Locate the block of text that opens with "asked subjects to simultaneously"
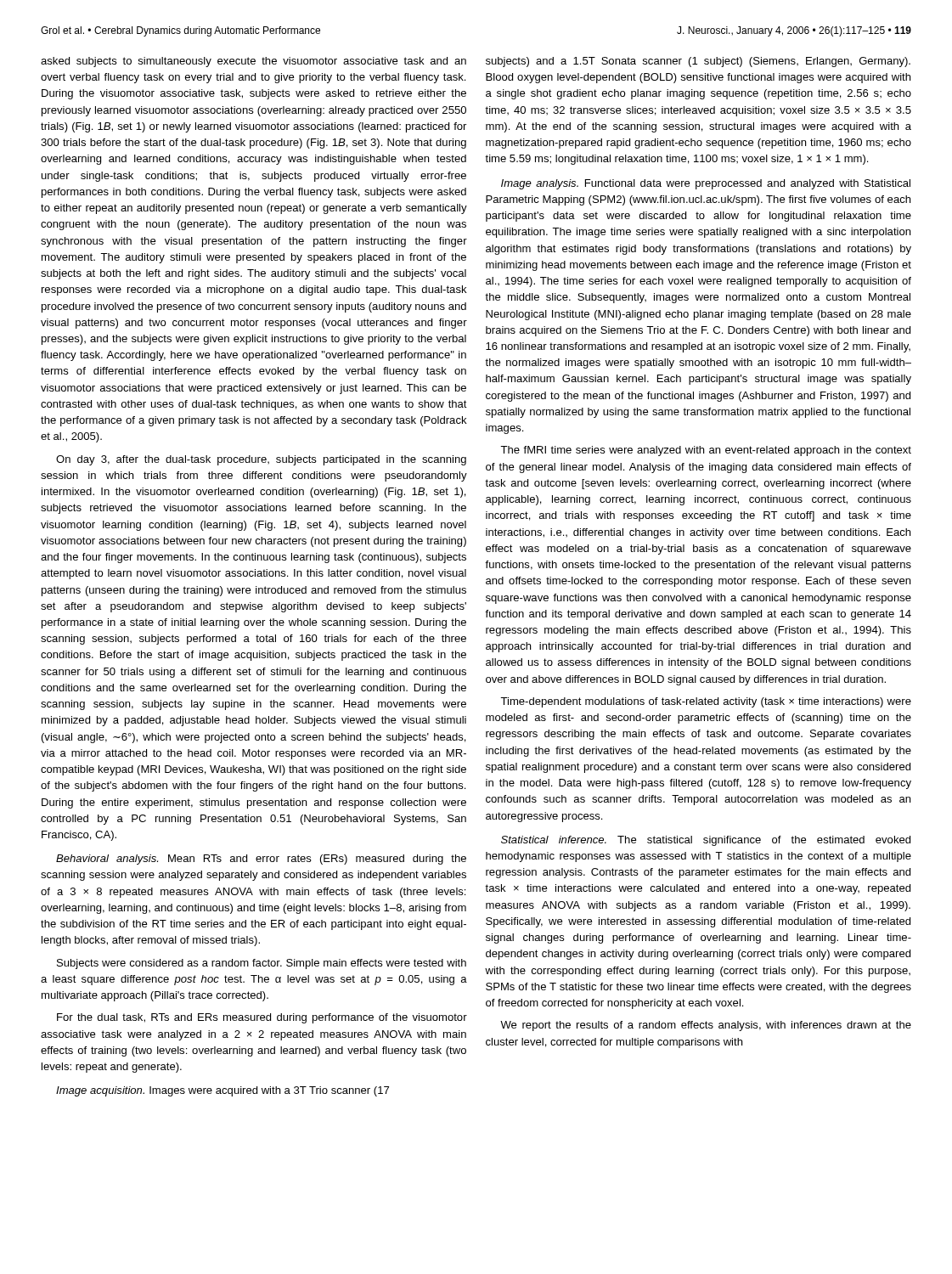The height and width of the screenshot is (1274, 952). (254, 576)
